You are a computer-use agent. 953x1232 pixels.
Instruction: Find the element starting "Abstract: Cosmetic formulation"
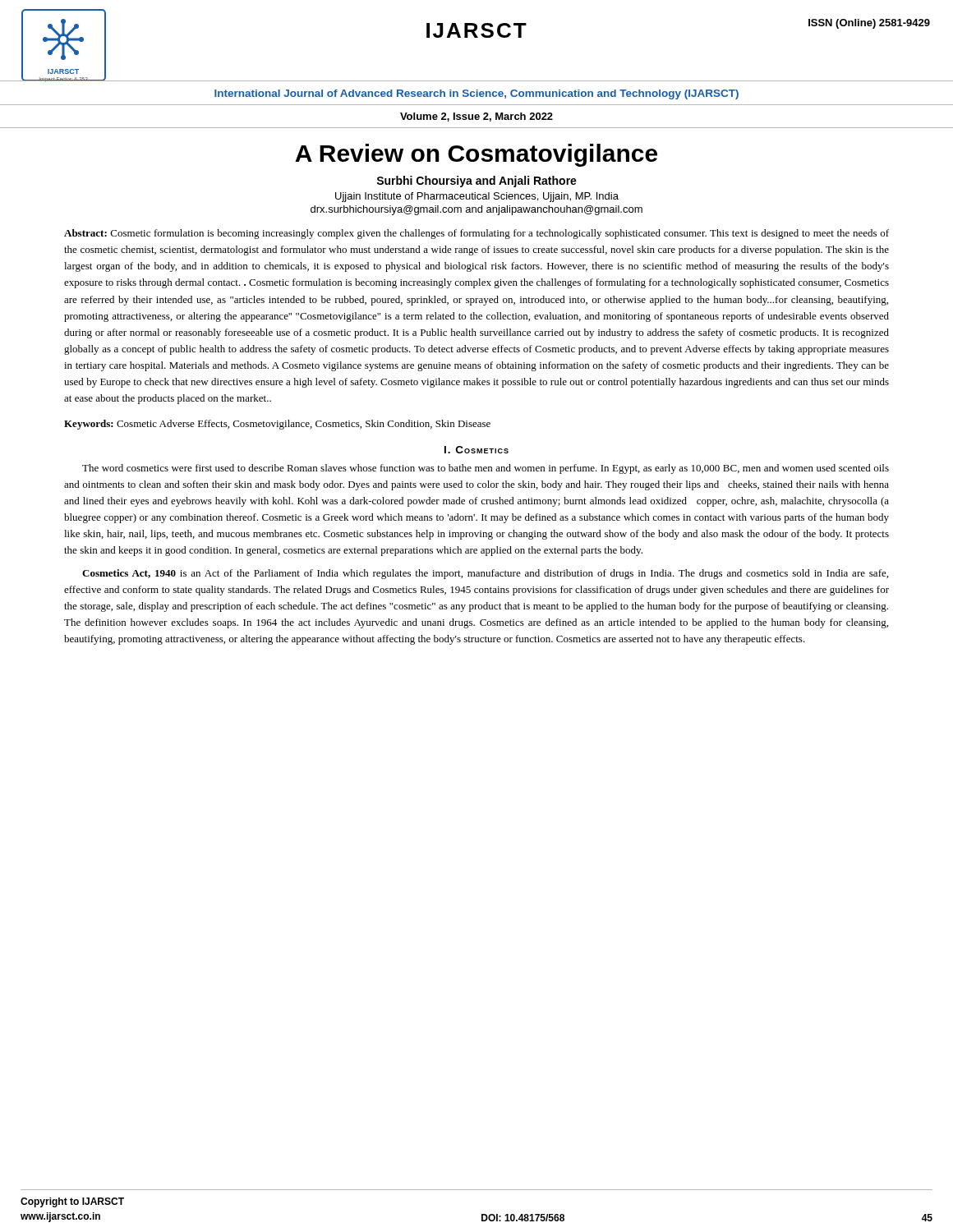point(476,316)
